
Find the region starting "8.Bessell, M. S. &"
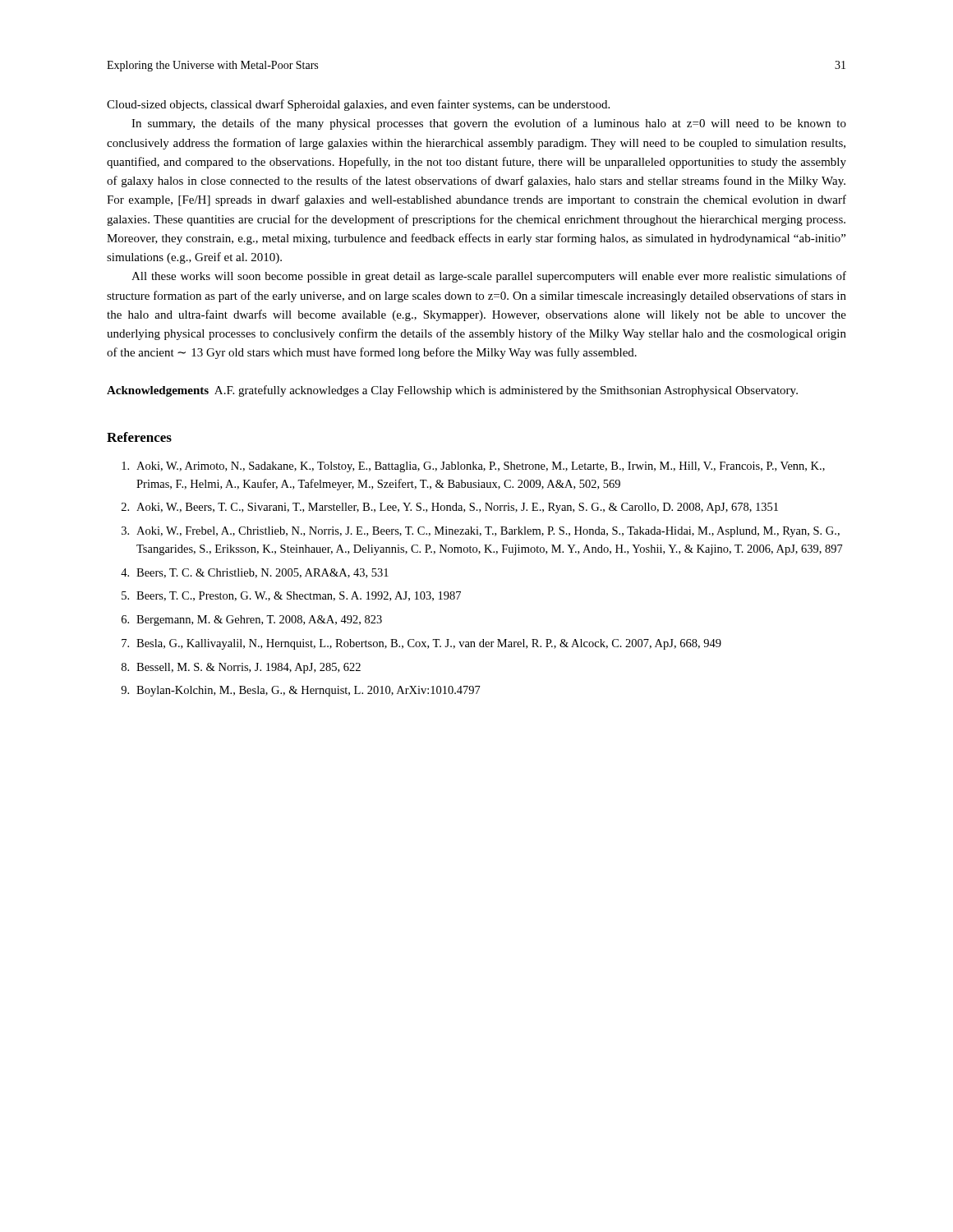coord(241,668)
